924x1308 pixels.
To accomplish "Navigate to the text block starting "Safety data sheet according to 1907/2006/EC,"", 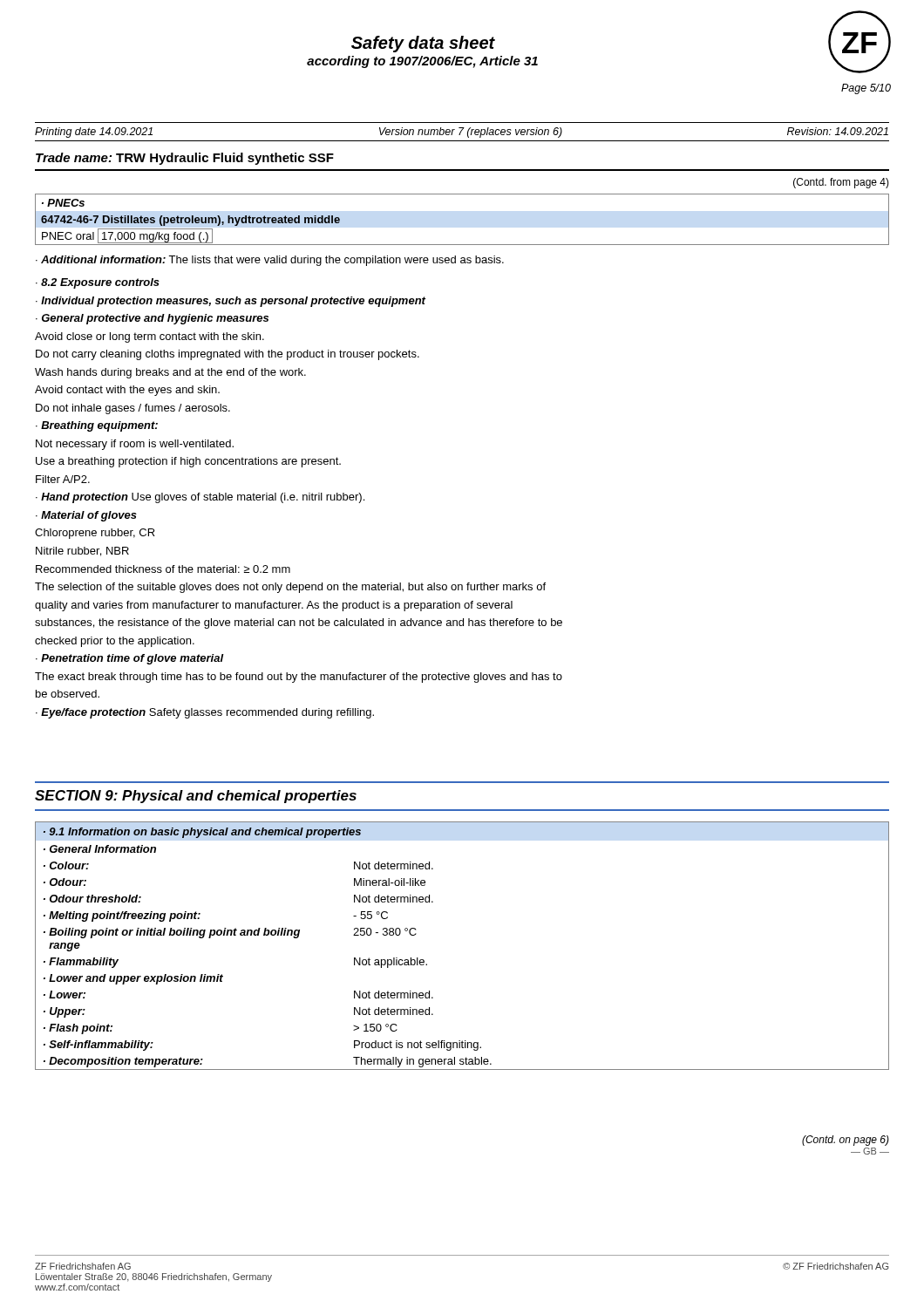I will [x=423, y=51].
